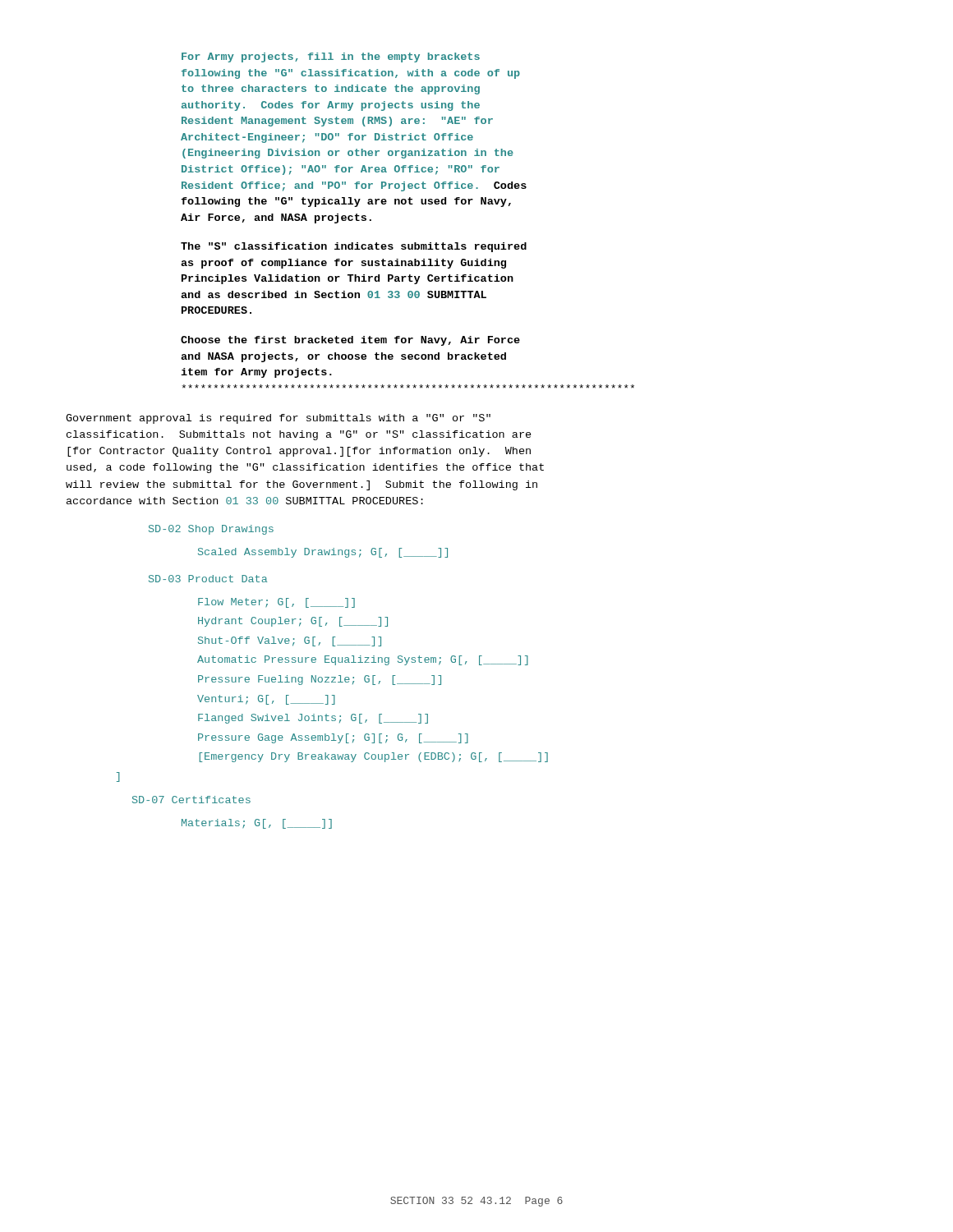Screen dimensions: 1232x953
Task: Locate the text "Materials; G[, [_____]]"
Action: [257, 823]
